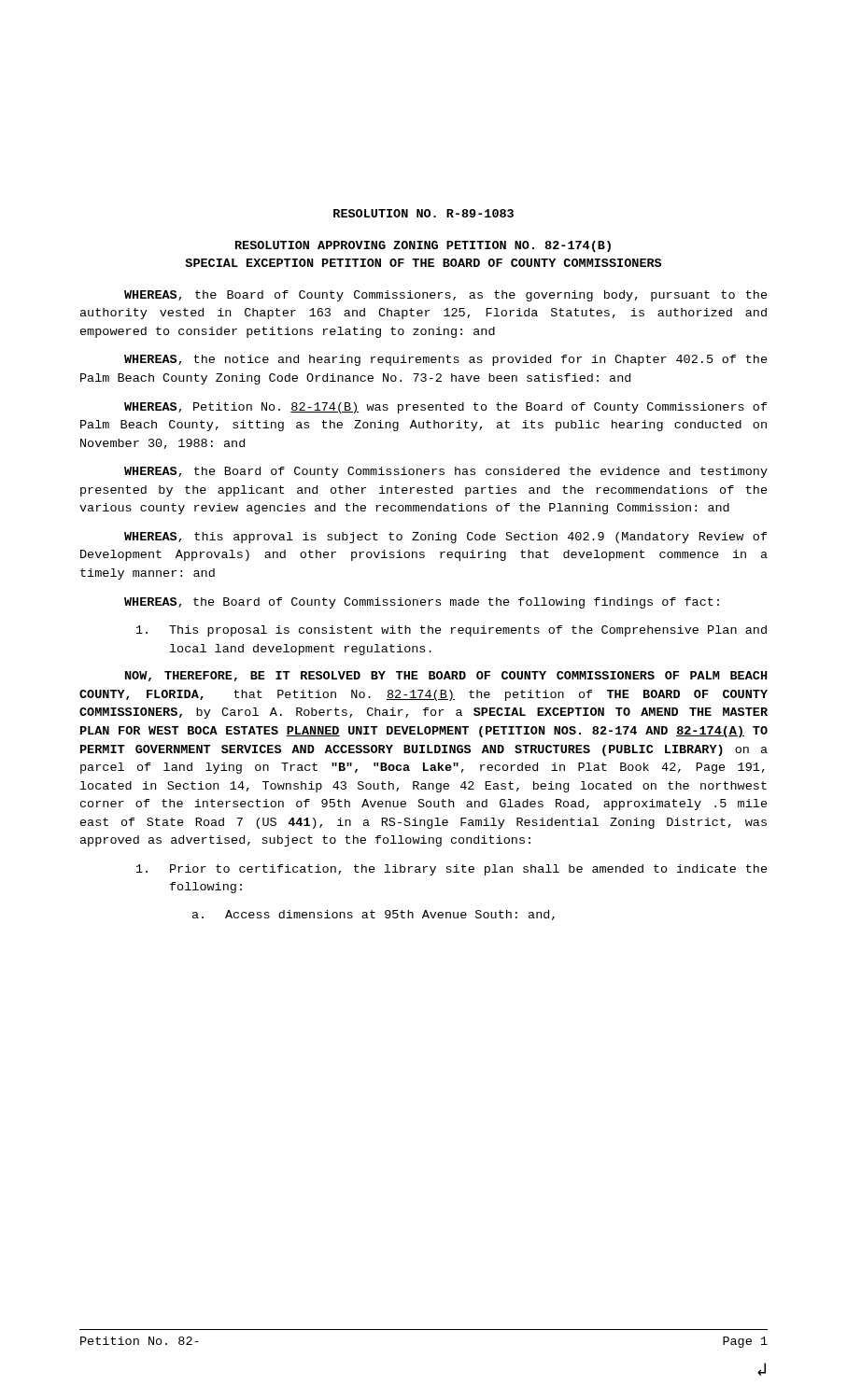Point to the passage starting "WHEREAS, this approval is subject"
The width and height of the screenshot is (847, 1400).
[x=424, y=555]
